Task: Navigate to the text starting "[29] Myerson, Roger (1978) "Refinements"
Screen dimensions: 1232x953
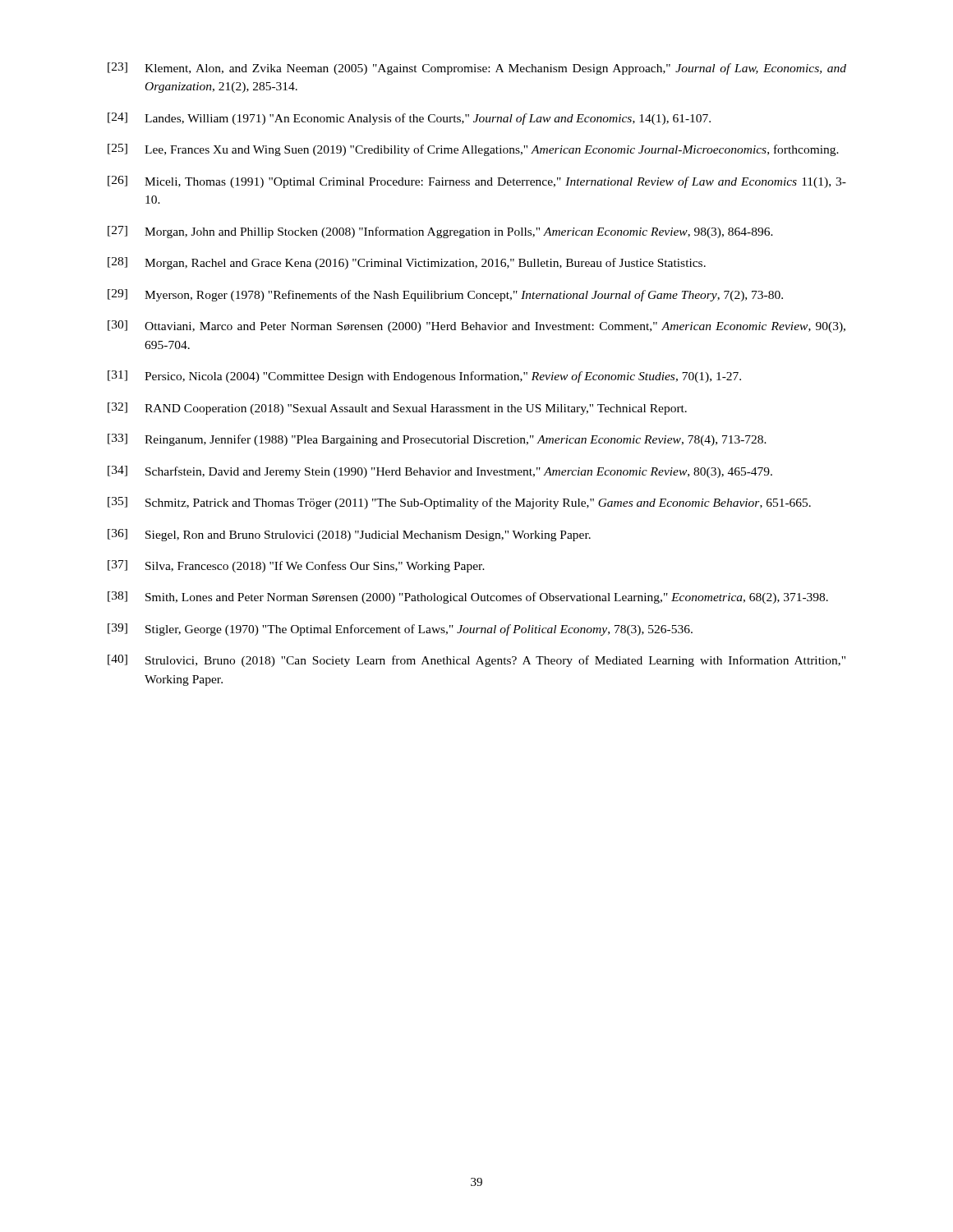Action: click(x=476, y=295)
